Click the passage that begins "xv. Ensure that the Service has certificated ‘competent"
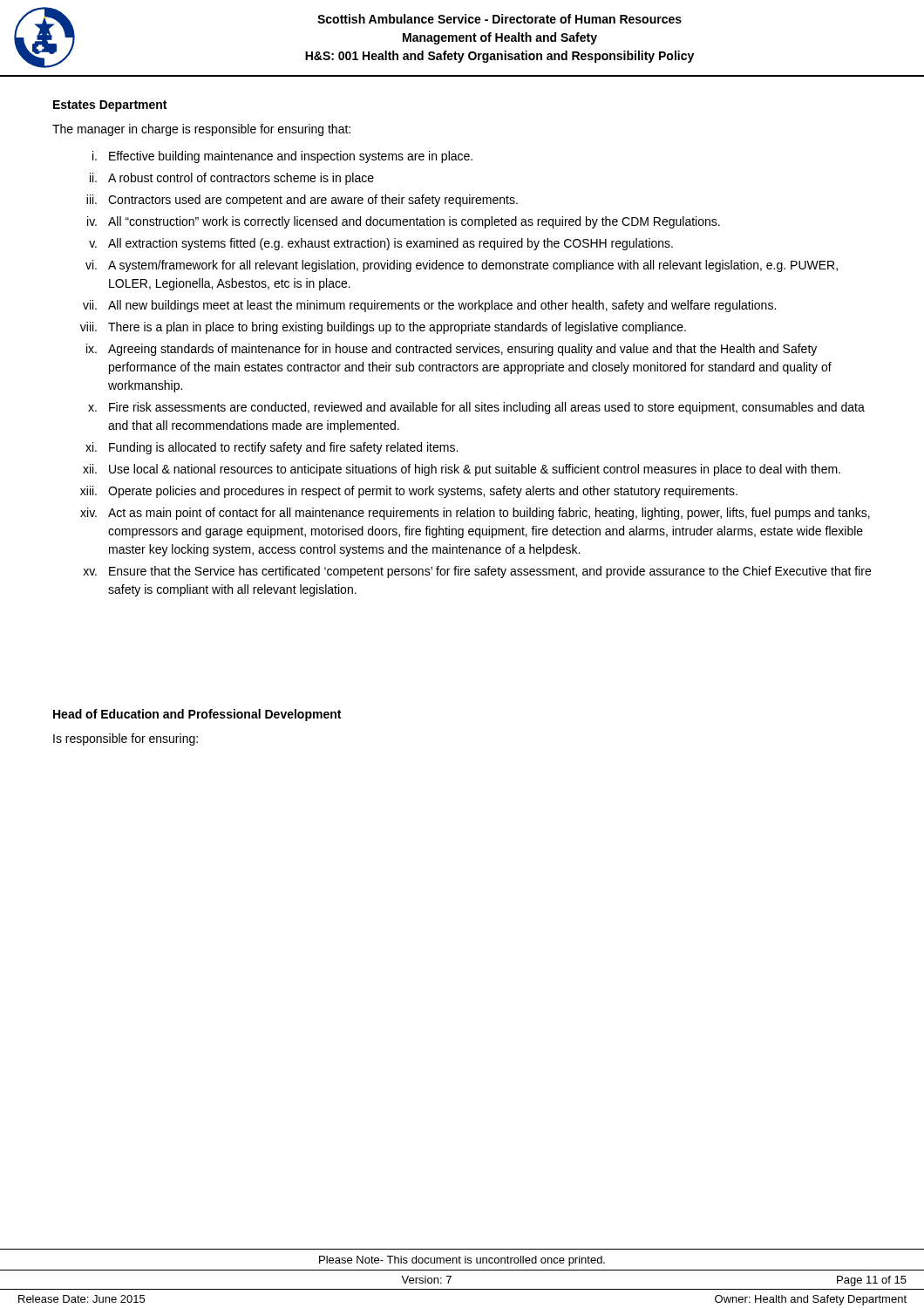 462,581
